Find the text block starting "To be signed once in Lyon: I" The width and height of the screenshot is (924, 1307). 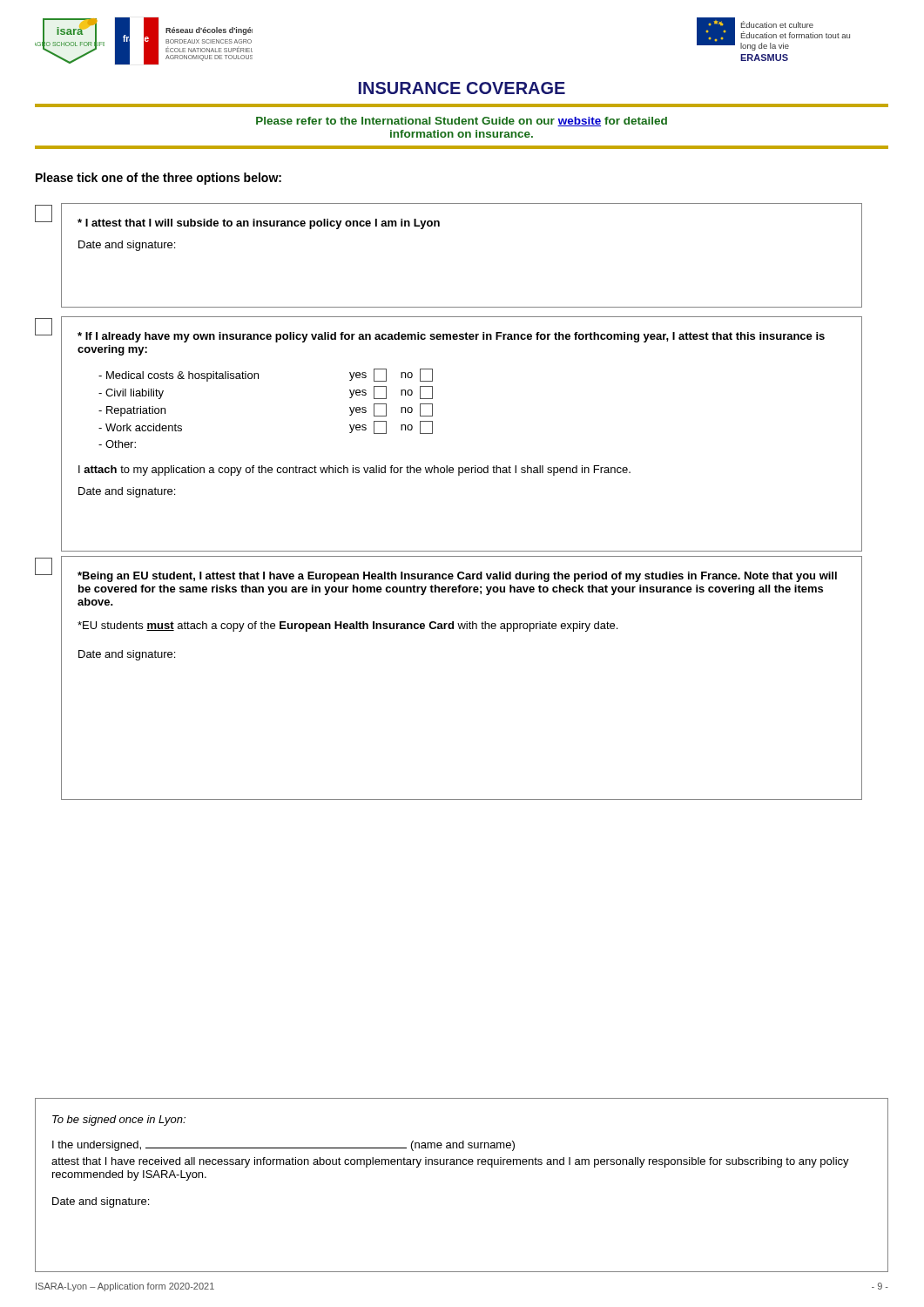click(462, 1160)
